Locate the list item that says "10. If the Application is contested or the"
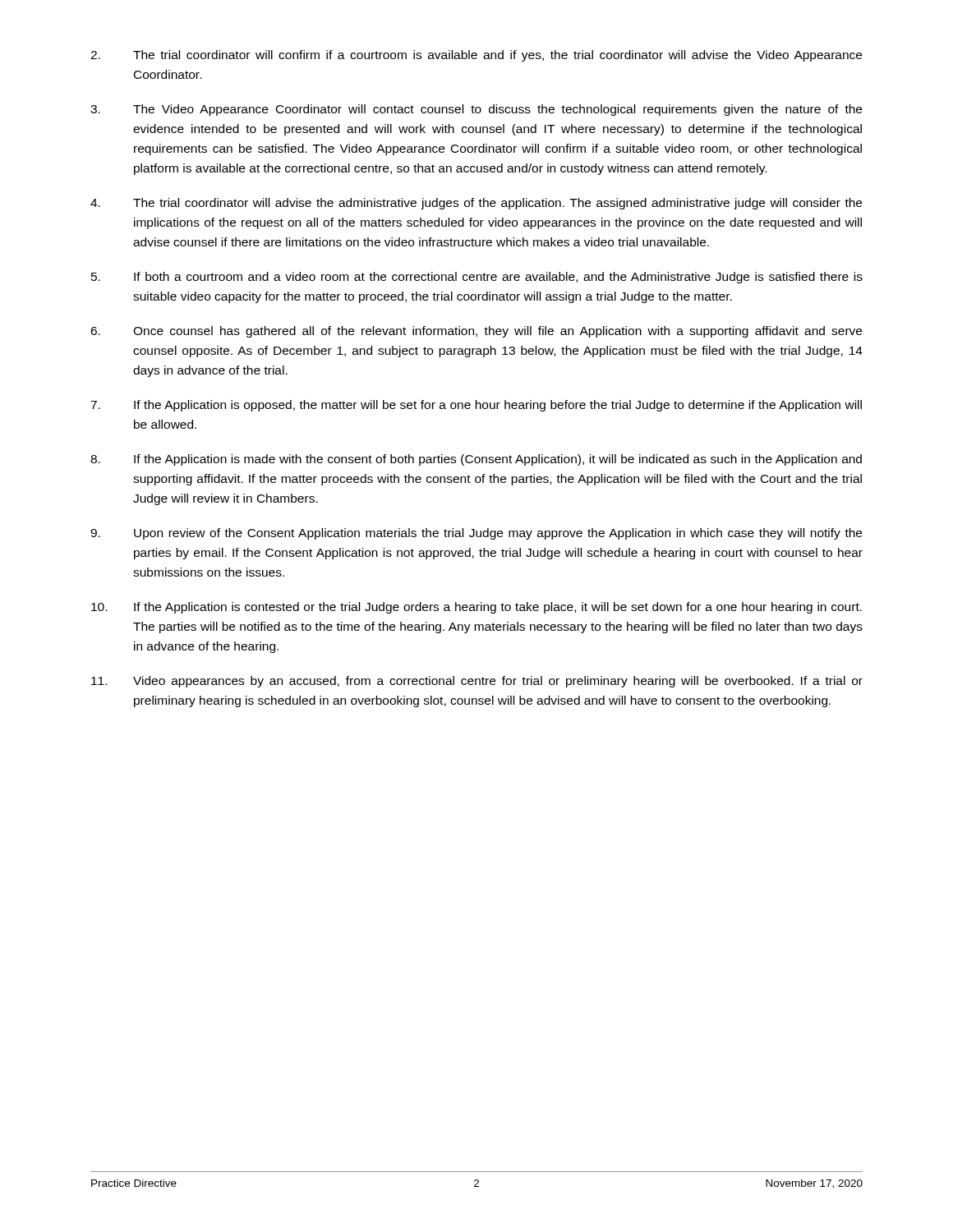Image resolution: width=953 pixels, height=1232 pixels. click(476, 627)
